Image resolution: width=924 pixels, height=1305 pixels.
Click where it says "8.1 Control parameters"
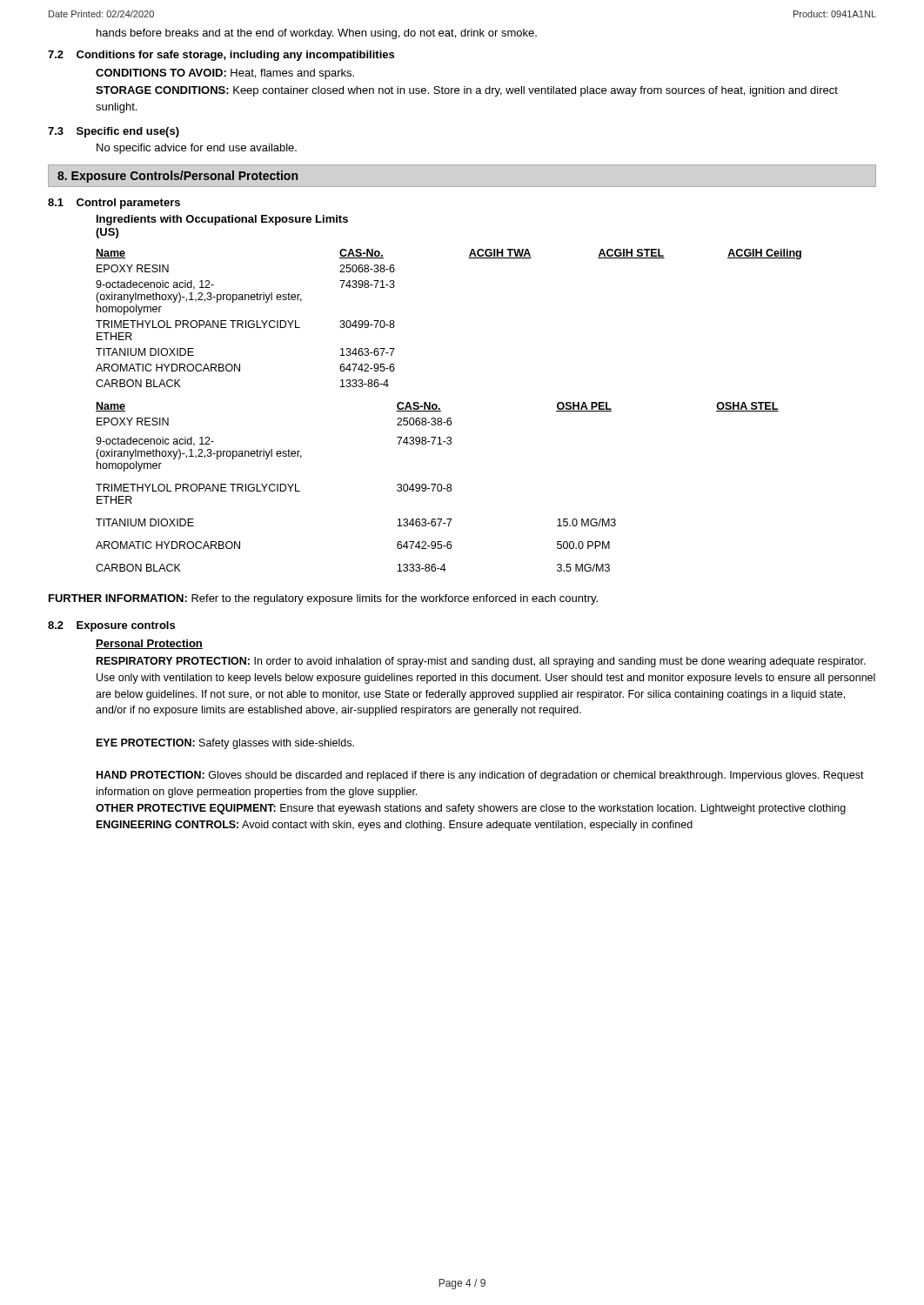114,202
